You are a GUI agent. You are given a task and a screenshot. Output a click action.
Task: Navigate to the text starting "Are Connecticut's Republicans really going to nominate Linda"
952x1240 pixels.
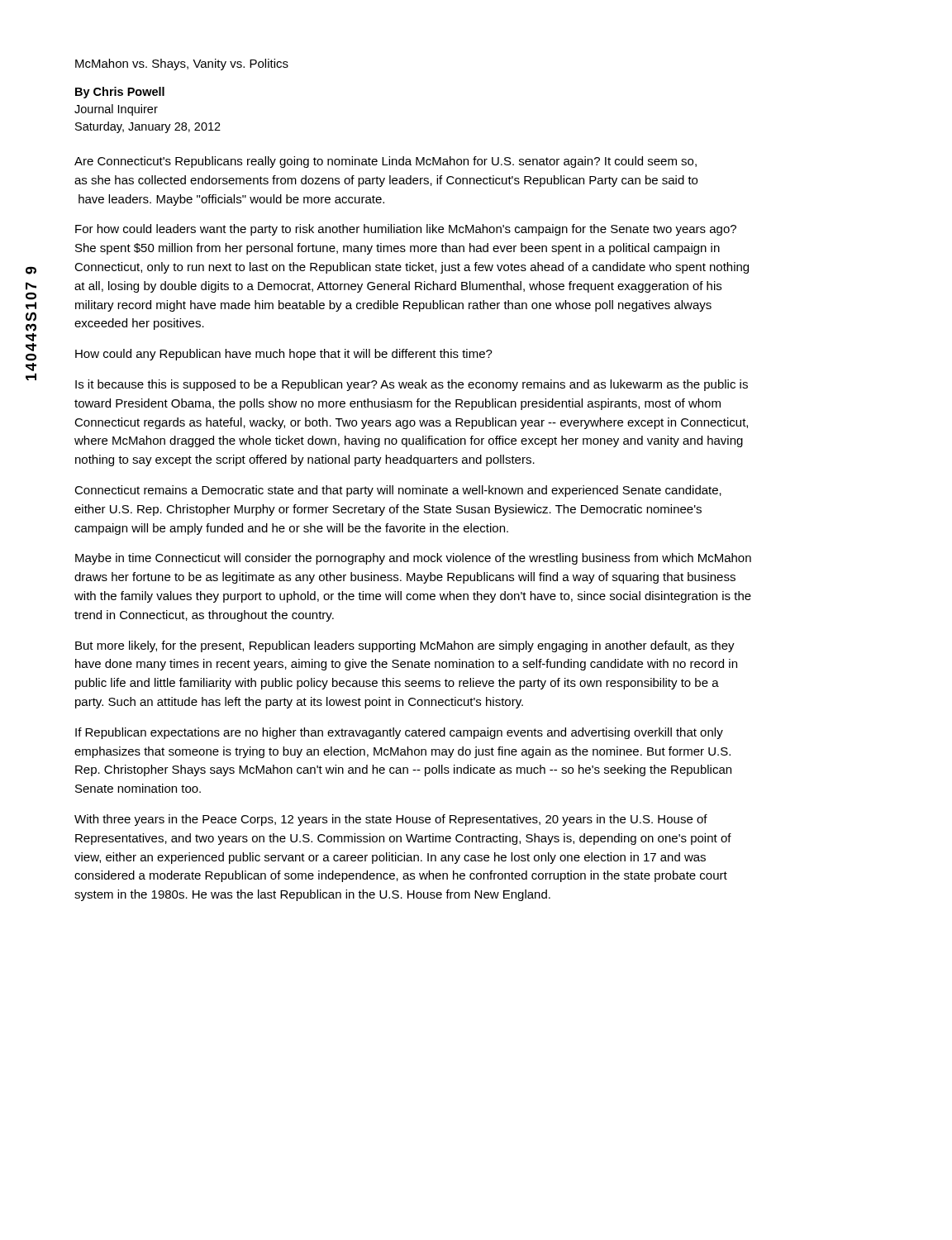click(386, 180)
